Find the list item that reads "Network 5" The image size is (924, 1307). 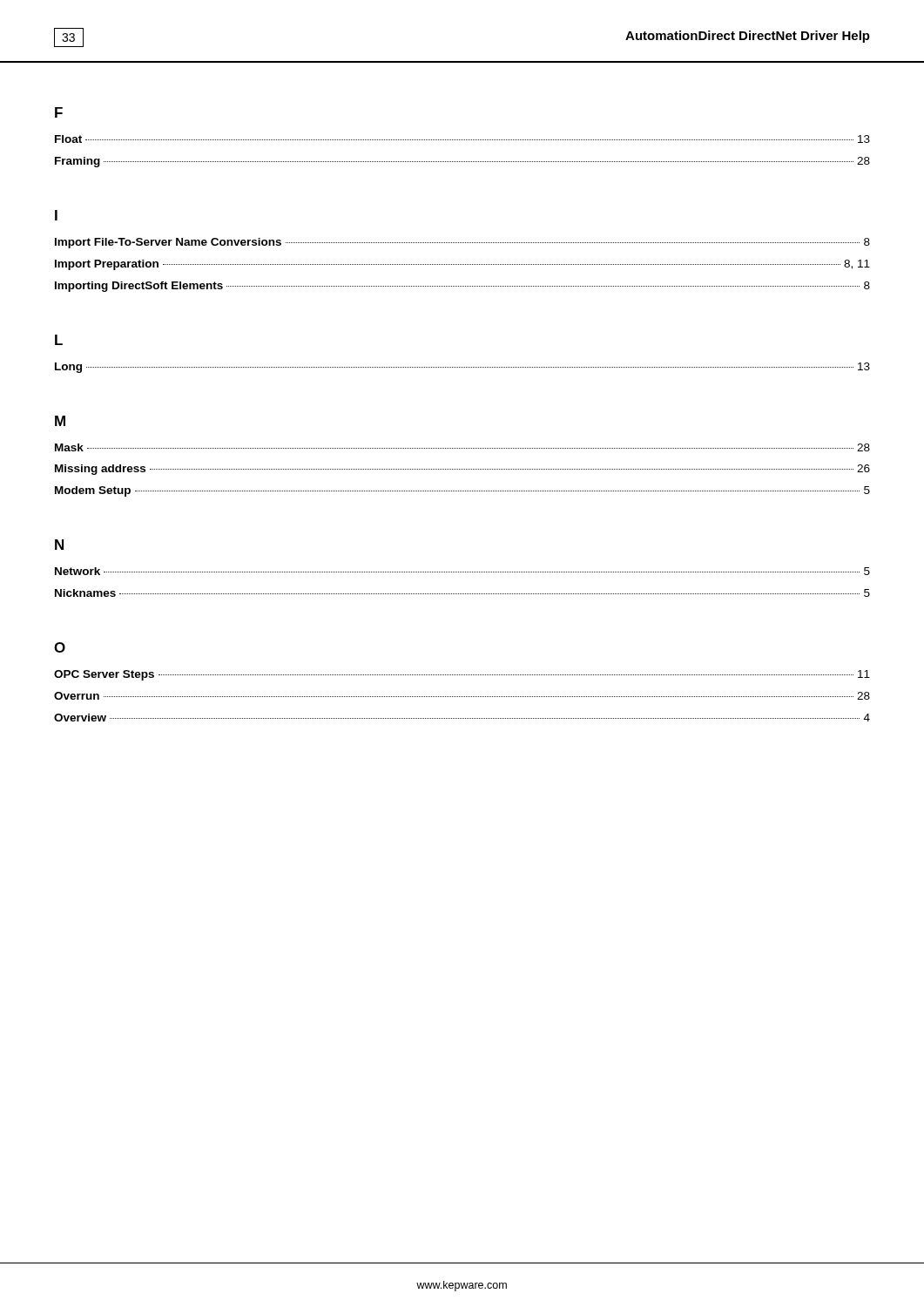[x=462, y=572]
